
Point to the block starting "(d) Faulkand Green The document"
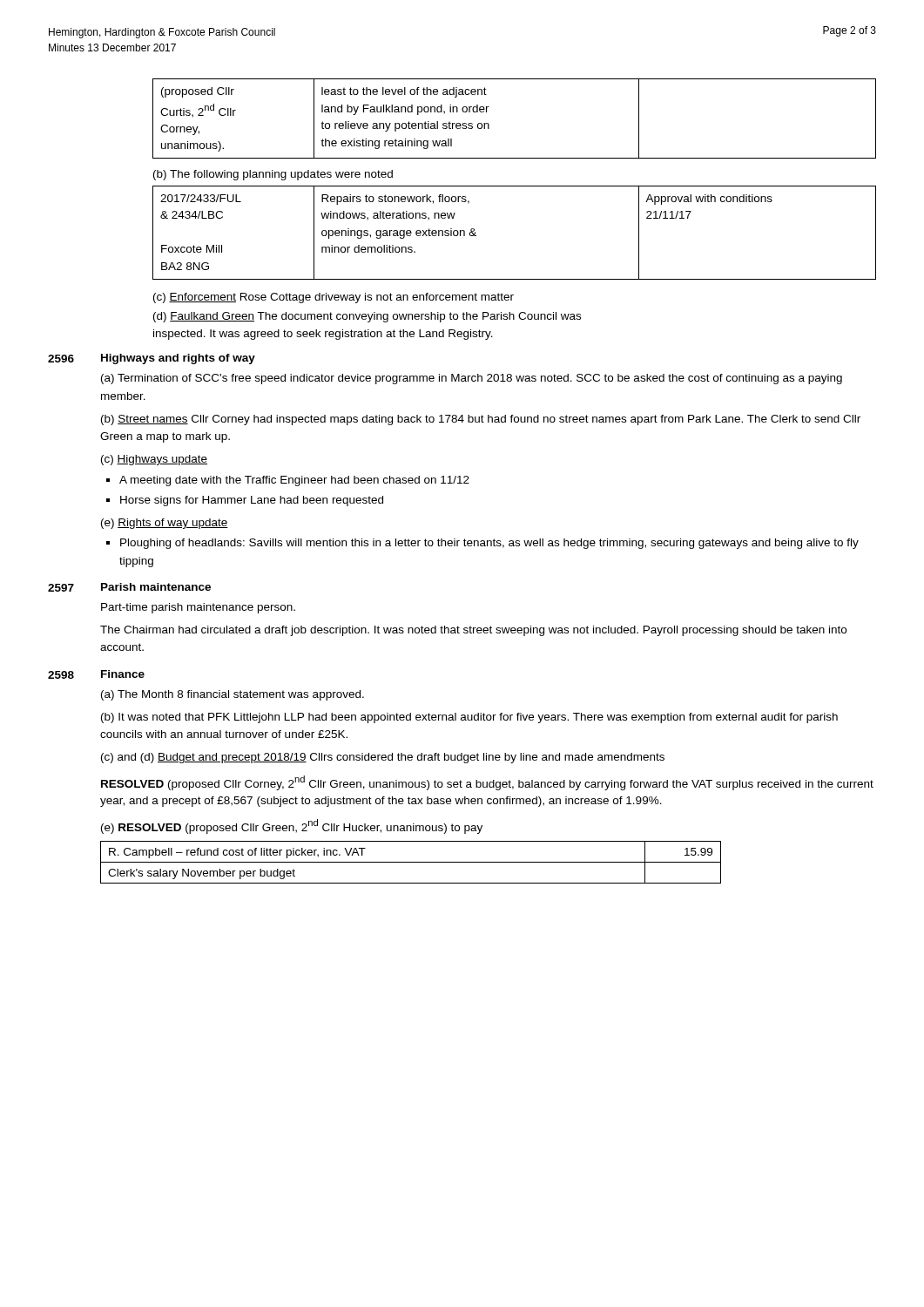click(x=367, y=324)
